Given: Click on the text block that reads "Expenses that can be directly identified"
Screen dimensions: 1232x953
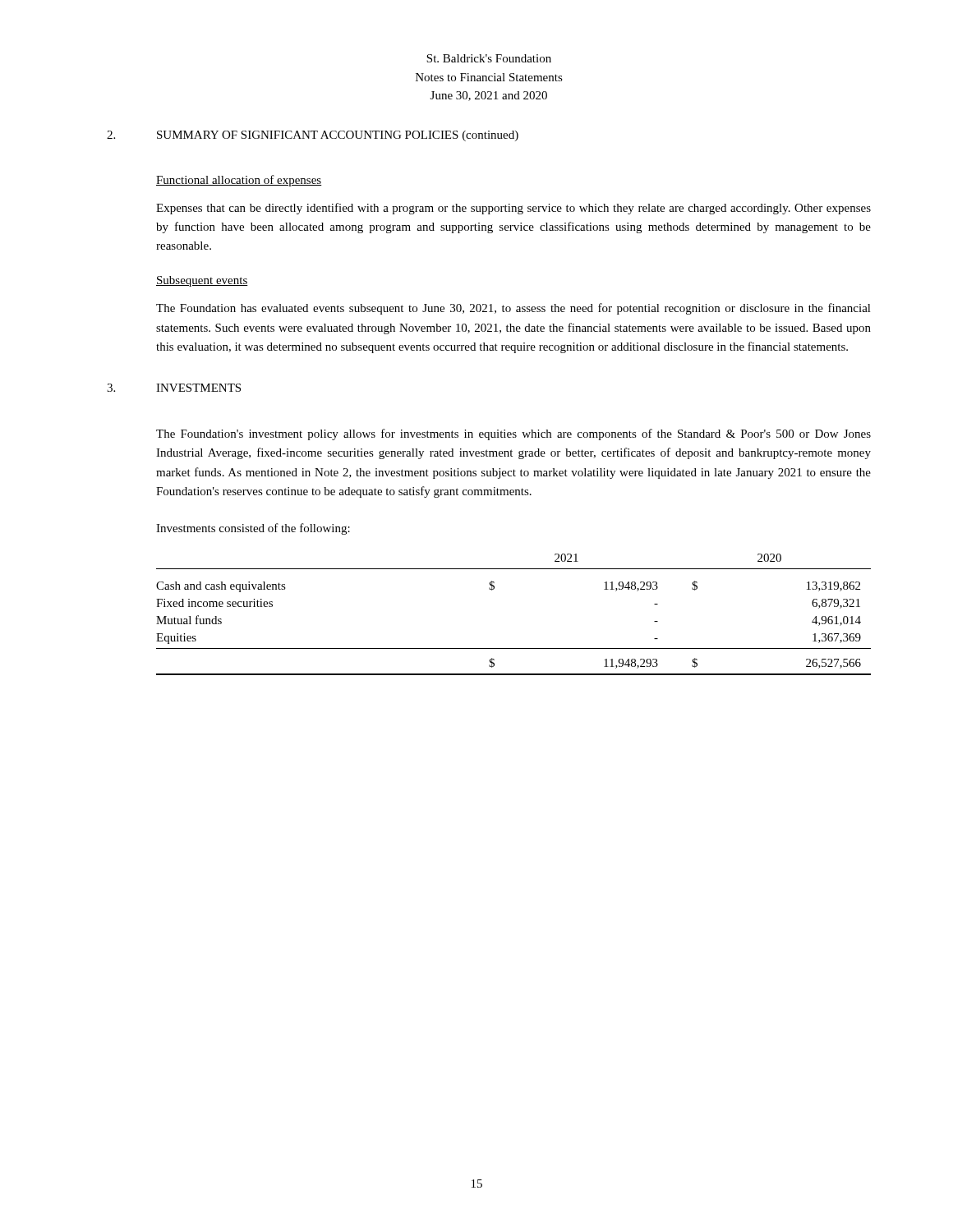Looking at the screenshot, I should 513,227.
